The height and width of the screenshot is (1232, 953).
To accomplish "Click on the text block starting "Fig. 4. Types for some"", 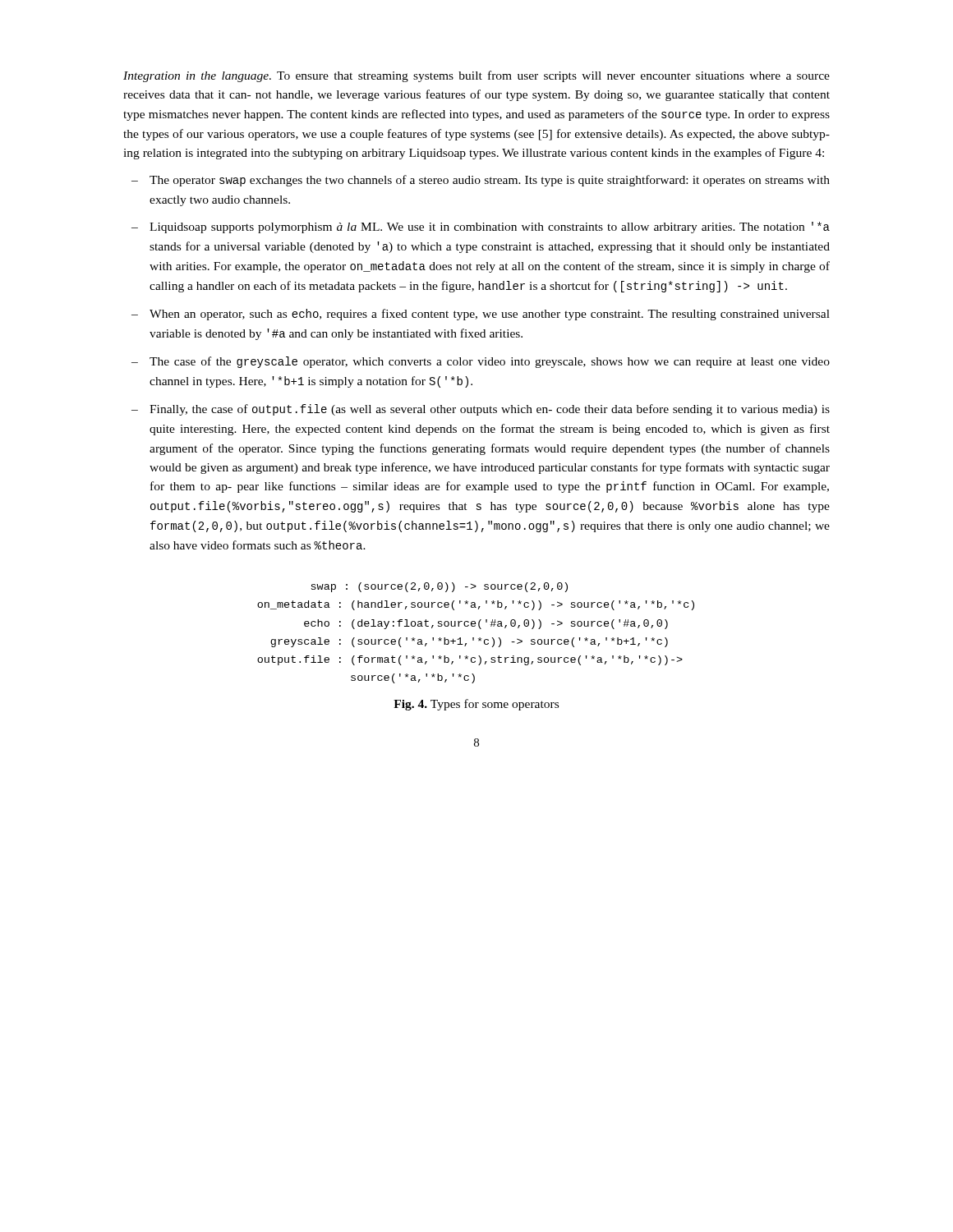I will point(476,703).
